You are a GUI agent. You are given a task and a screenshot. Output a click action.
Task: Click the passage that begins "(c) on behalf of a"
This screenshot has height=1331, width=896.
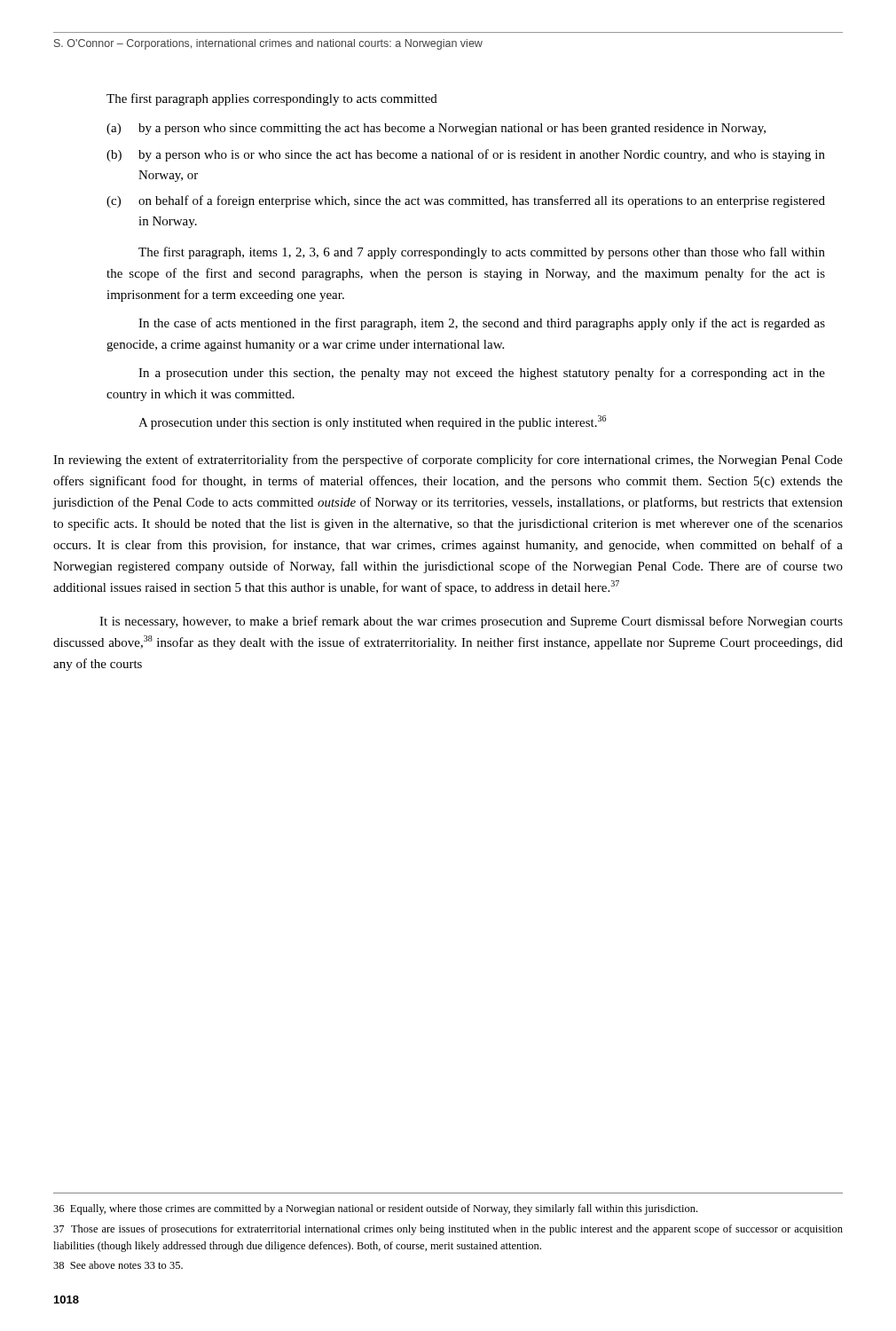coord(466,211)
